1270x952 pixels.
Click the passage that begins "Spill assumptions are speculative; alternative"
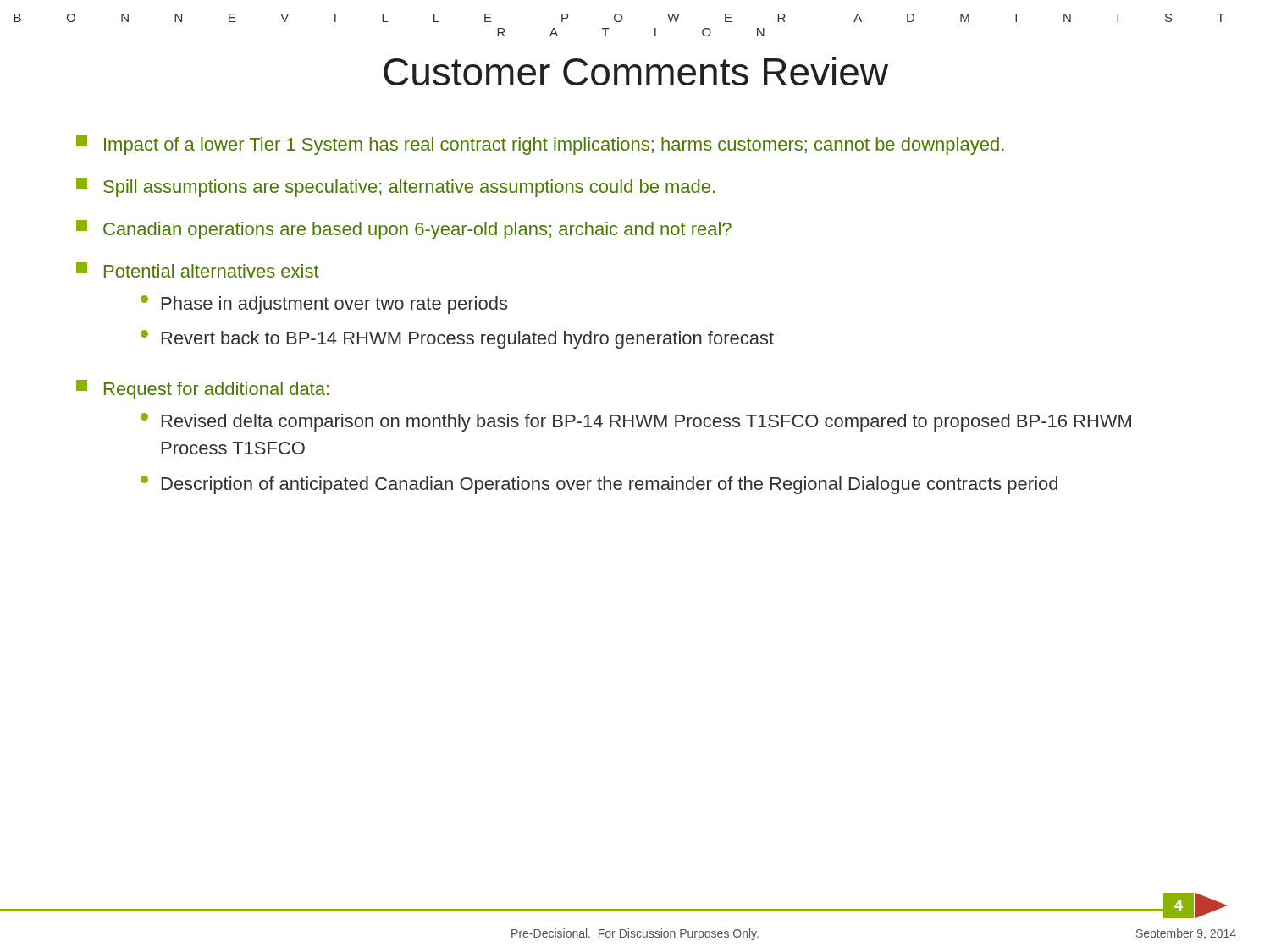point(396,187)
